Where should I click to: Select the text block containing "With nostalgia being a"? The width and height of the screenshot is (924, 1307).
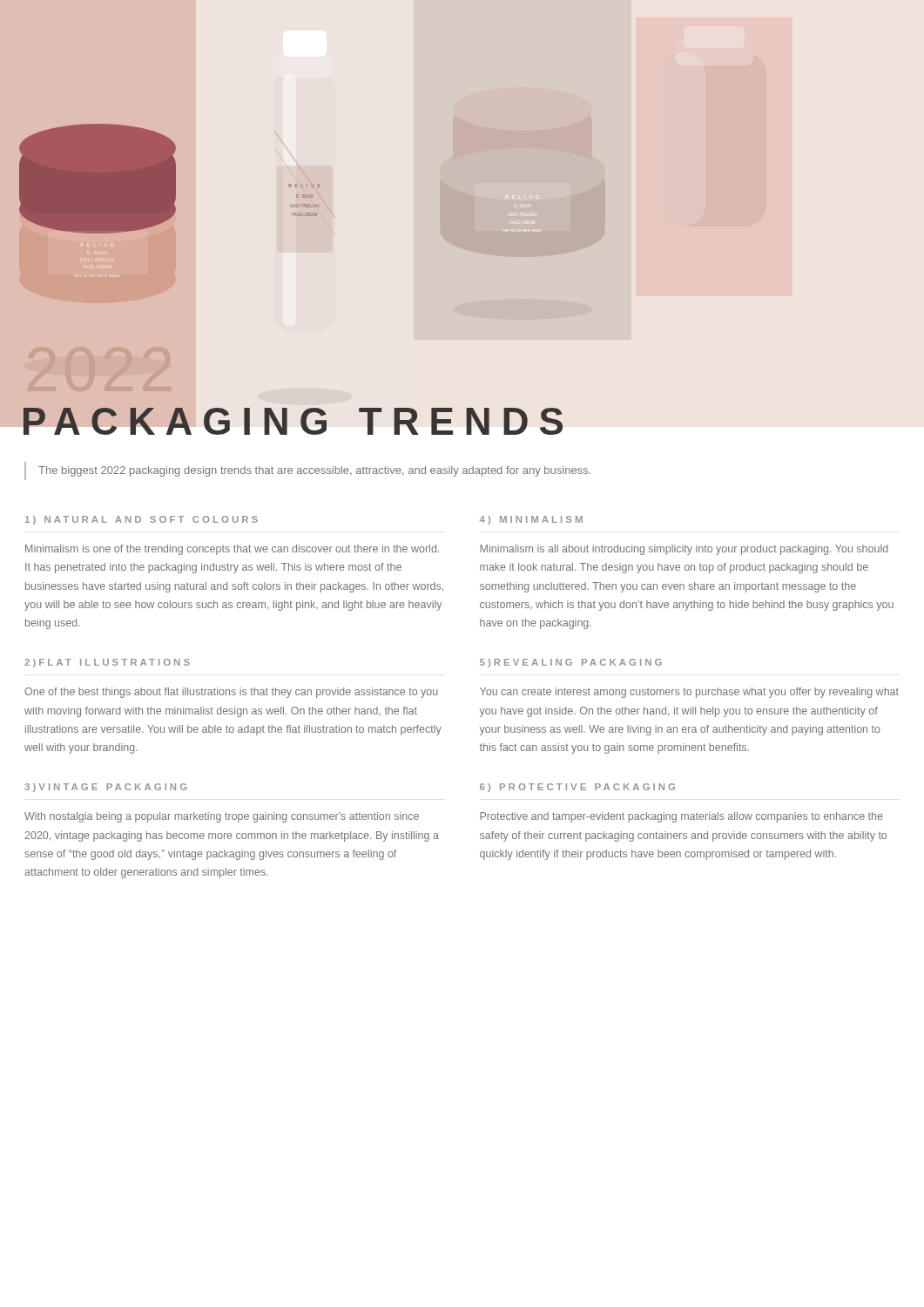tap(232, 844)
